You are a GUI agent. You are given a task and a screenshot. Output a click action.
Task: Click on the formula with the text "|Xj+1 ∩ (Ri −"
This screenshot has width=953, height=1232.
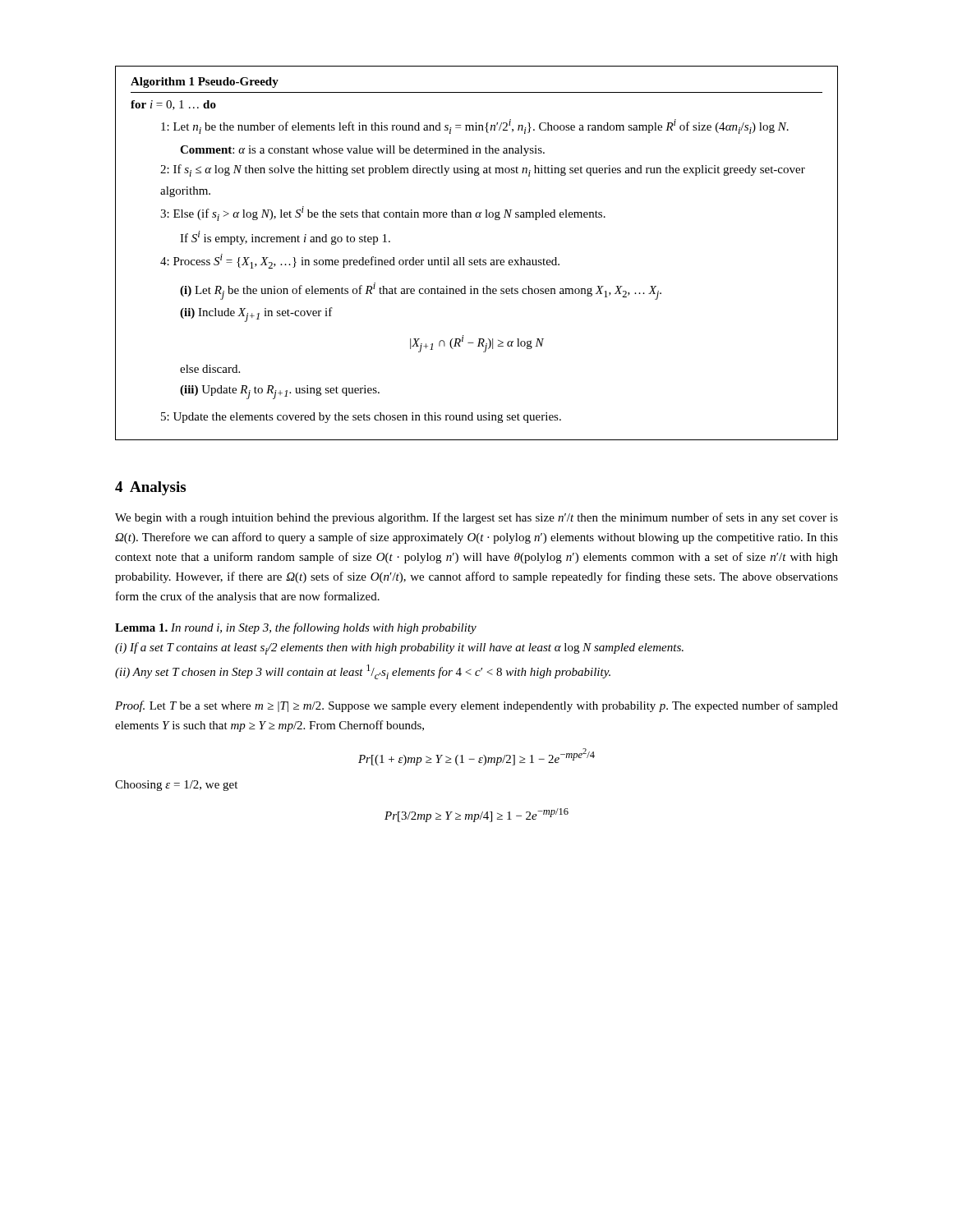tap(476, 342)
